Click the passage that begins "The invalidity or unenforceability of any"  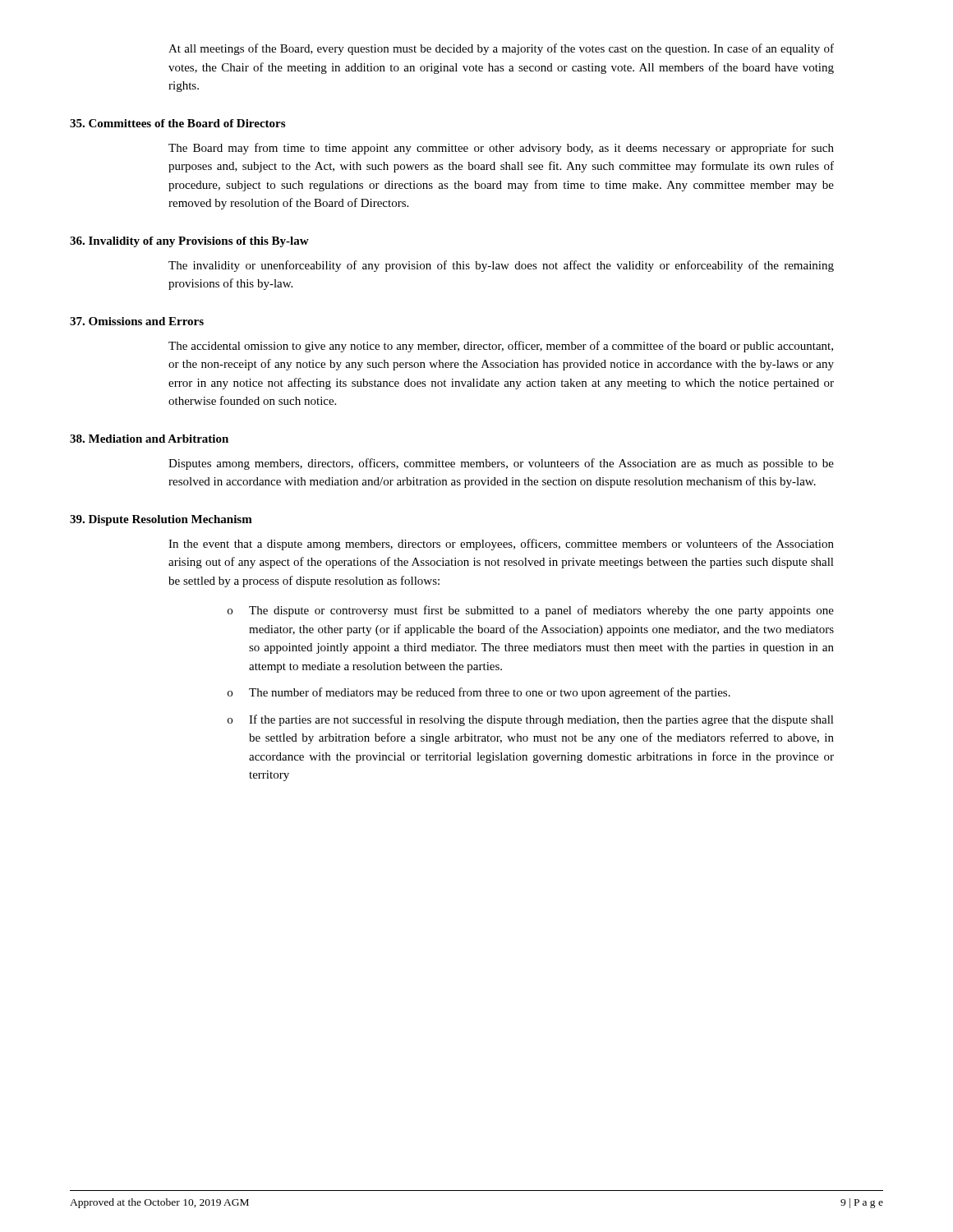(x=501, y=274)
